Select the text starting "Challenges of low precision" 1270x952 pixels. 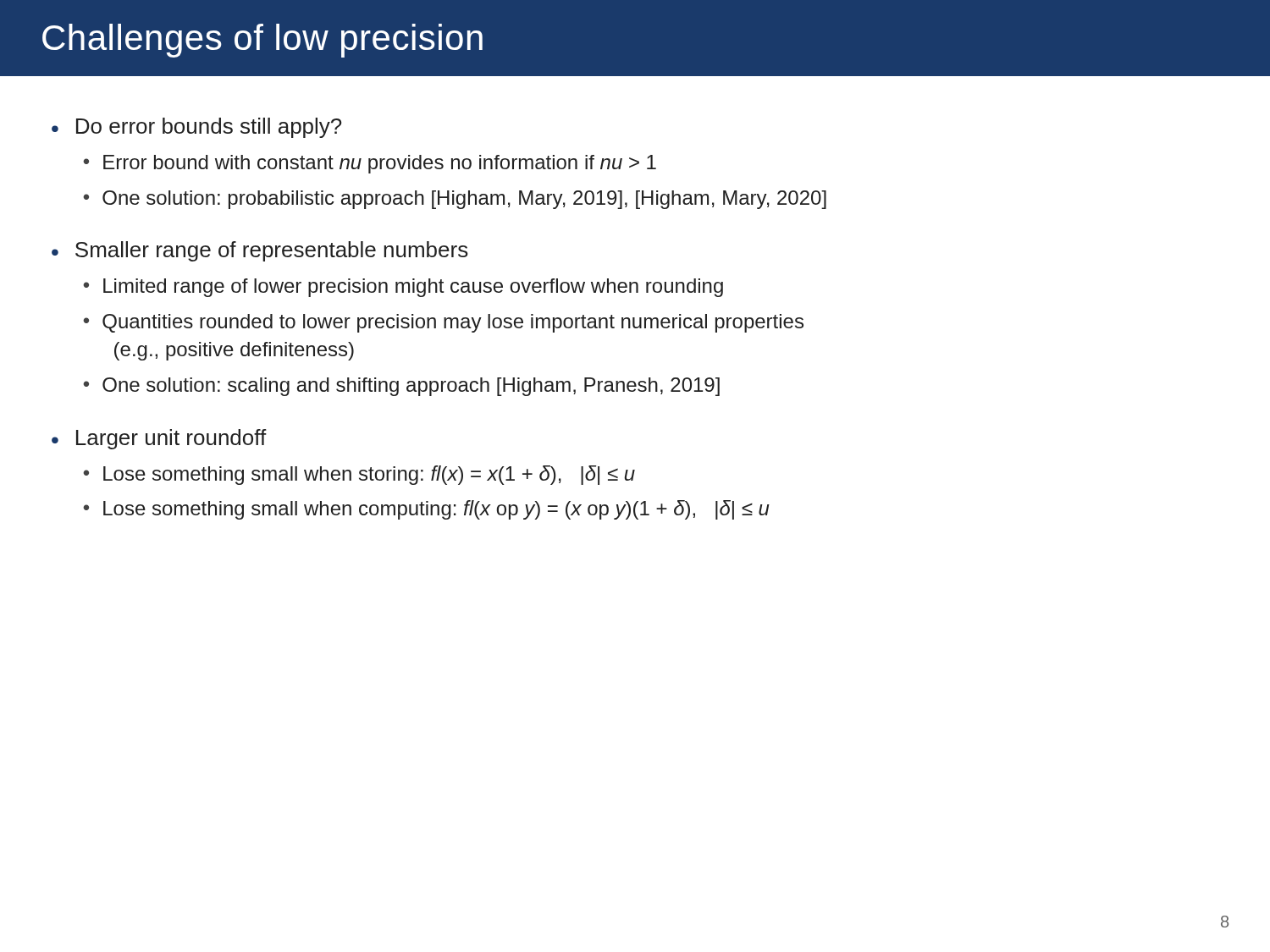(x=263, y=38)
